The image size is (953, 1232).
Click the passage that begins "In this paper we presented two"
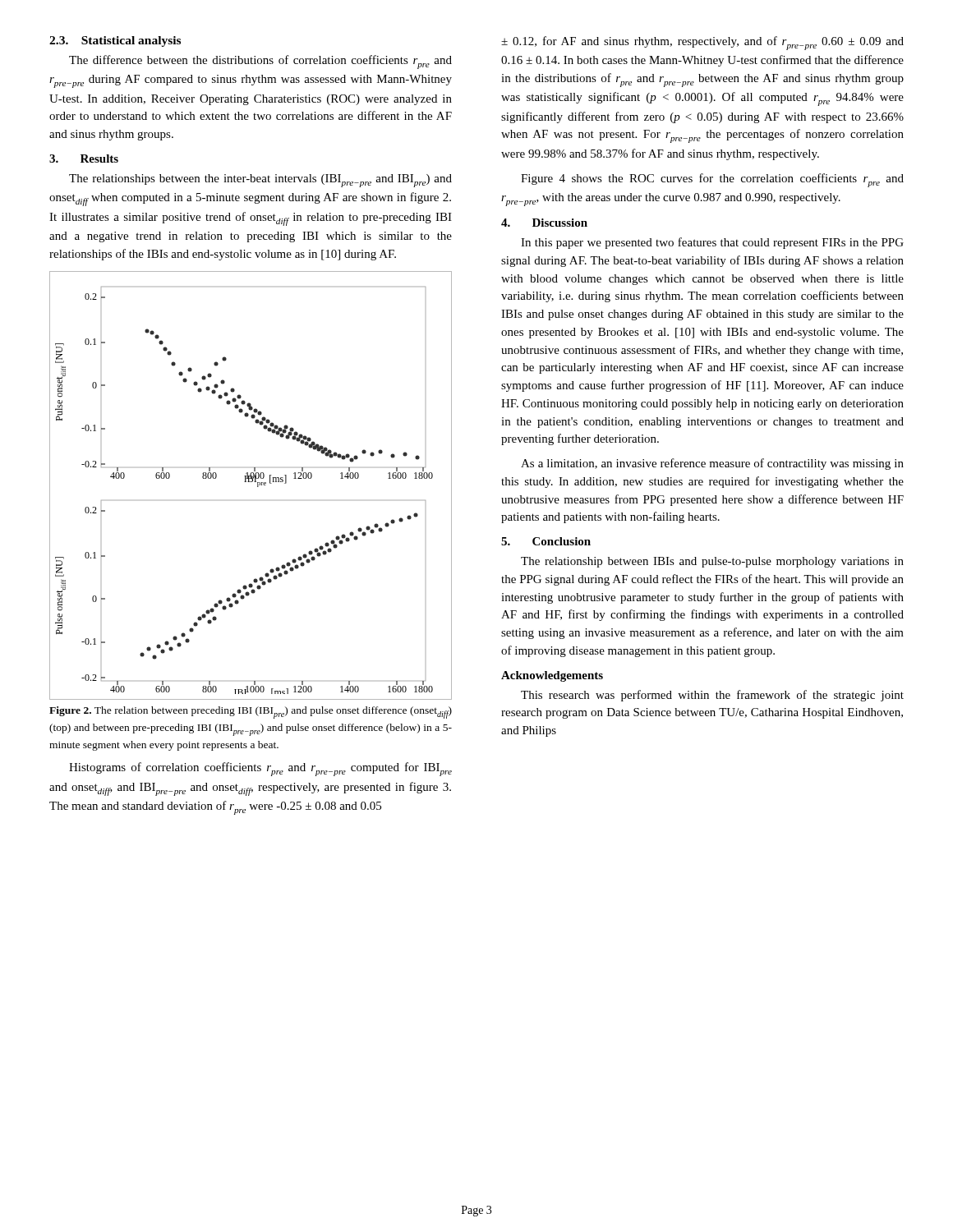(x=702, y=341)
